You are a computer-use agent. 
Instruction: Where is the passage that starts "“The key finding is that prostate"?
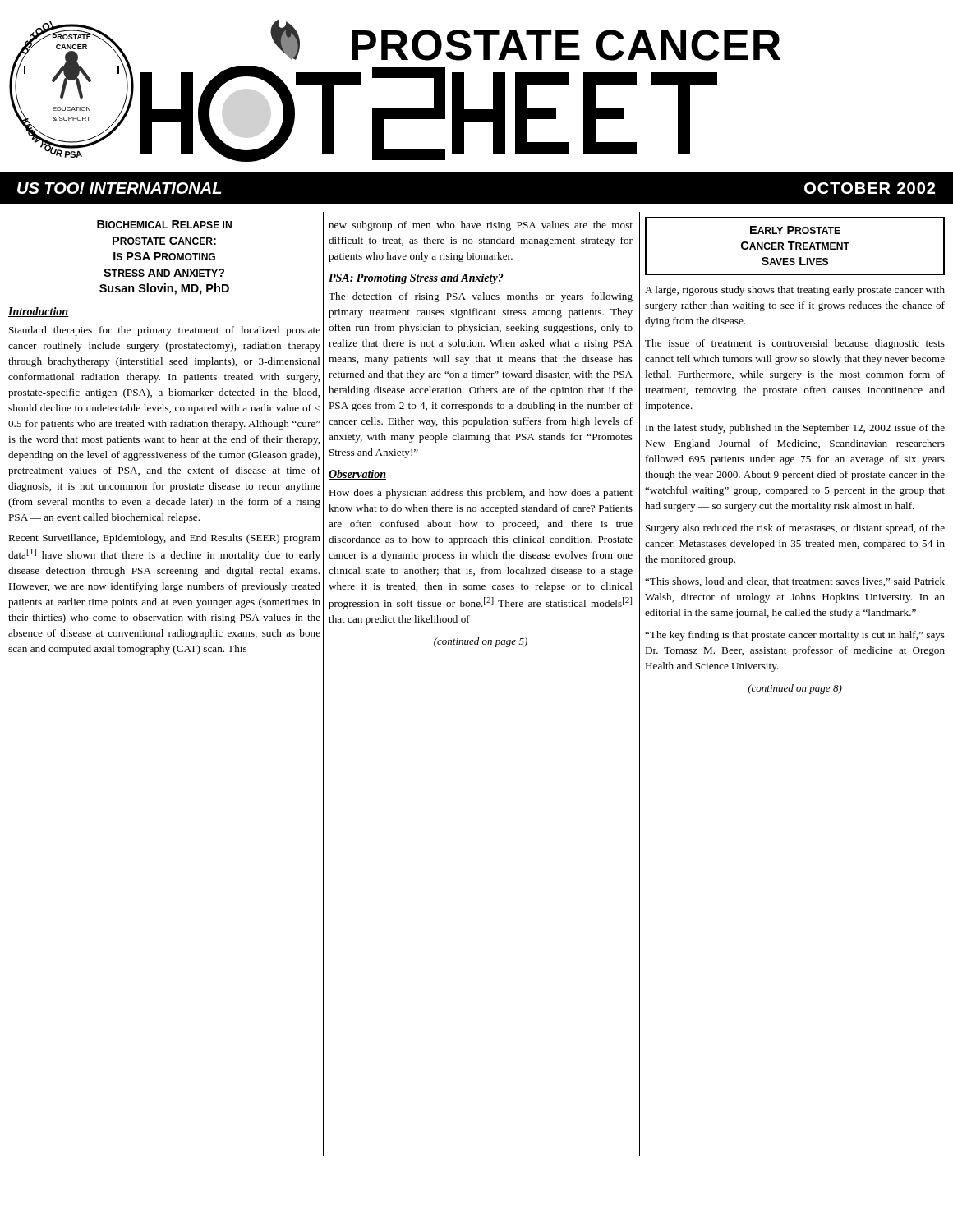(x=795, y=650)
